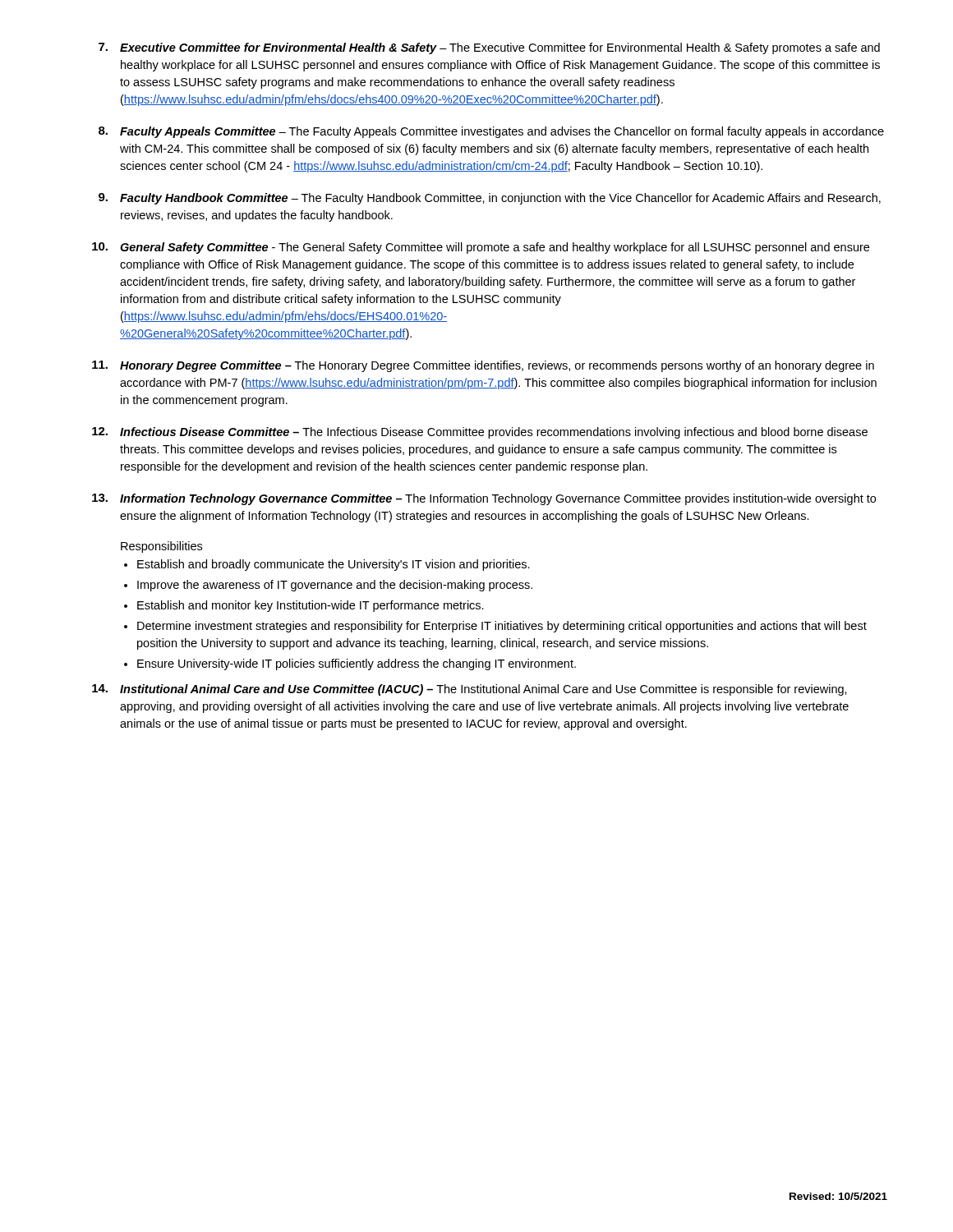This screenshot has height=1232, width=953.
Task: Click the passage that begins "8. Faculty Appeals Committee – The"
Action: (x=476, y=149)
